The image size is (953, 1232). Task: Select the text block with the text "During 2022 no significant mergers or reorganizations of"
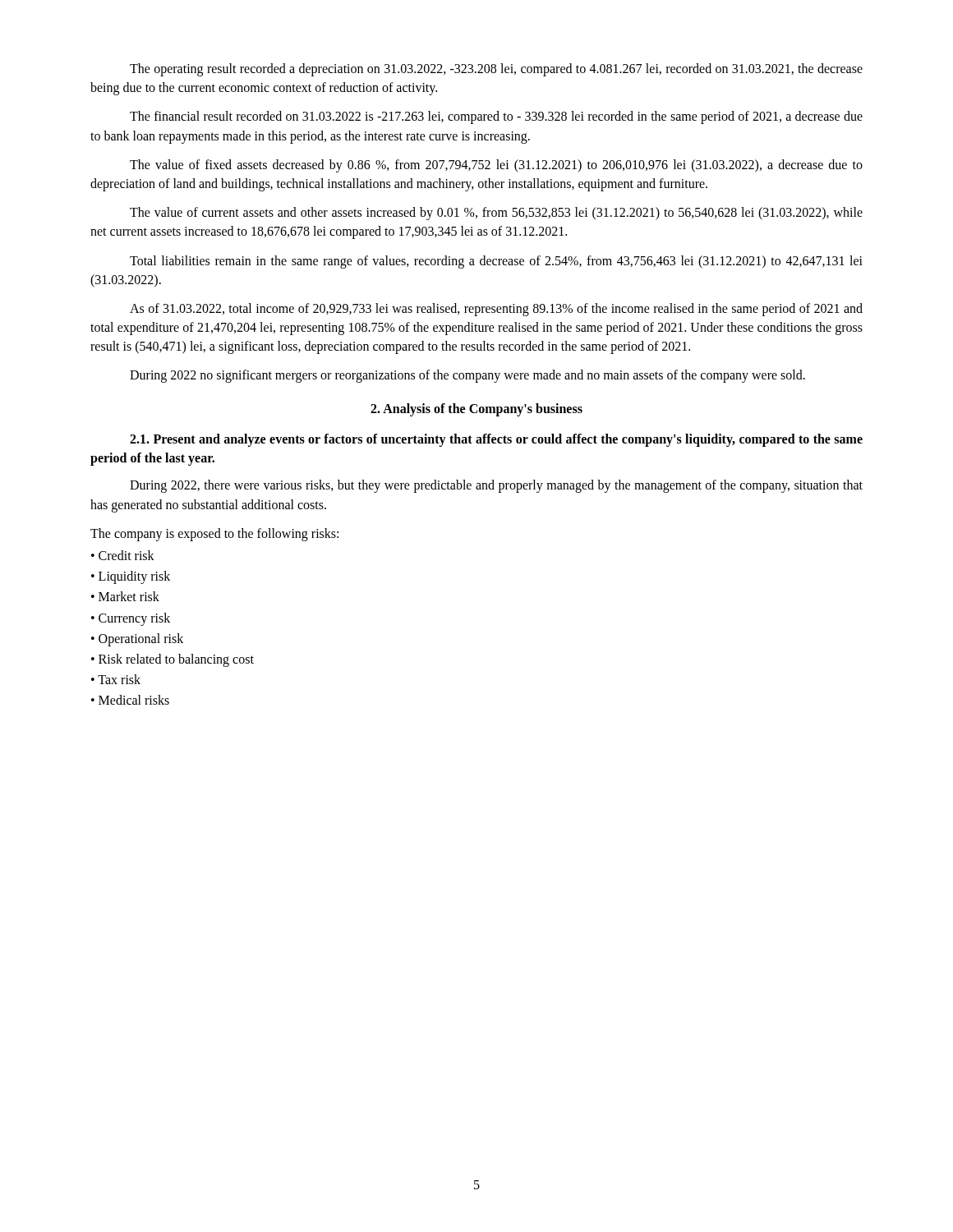point(468,375)
